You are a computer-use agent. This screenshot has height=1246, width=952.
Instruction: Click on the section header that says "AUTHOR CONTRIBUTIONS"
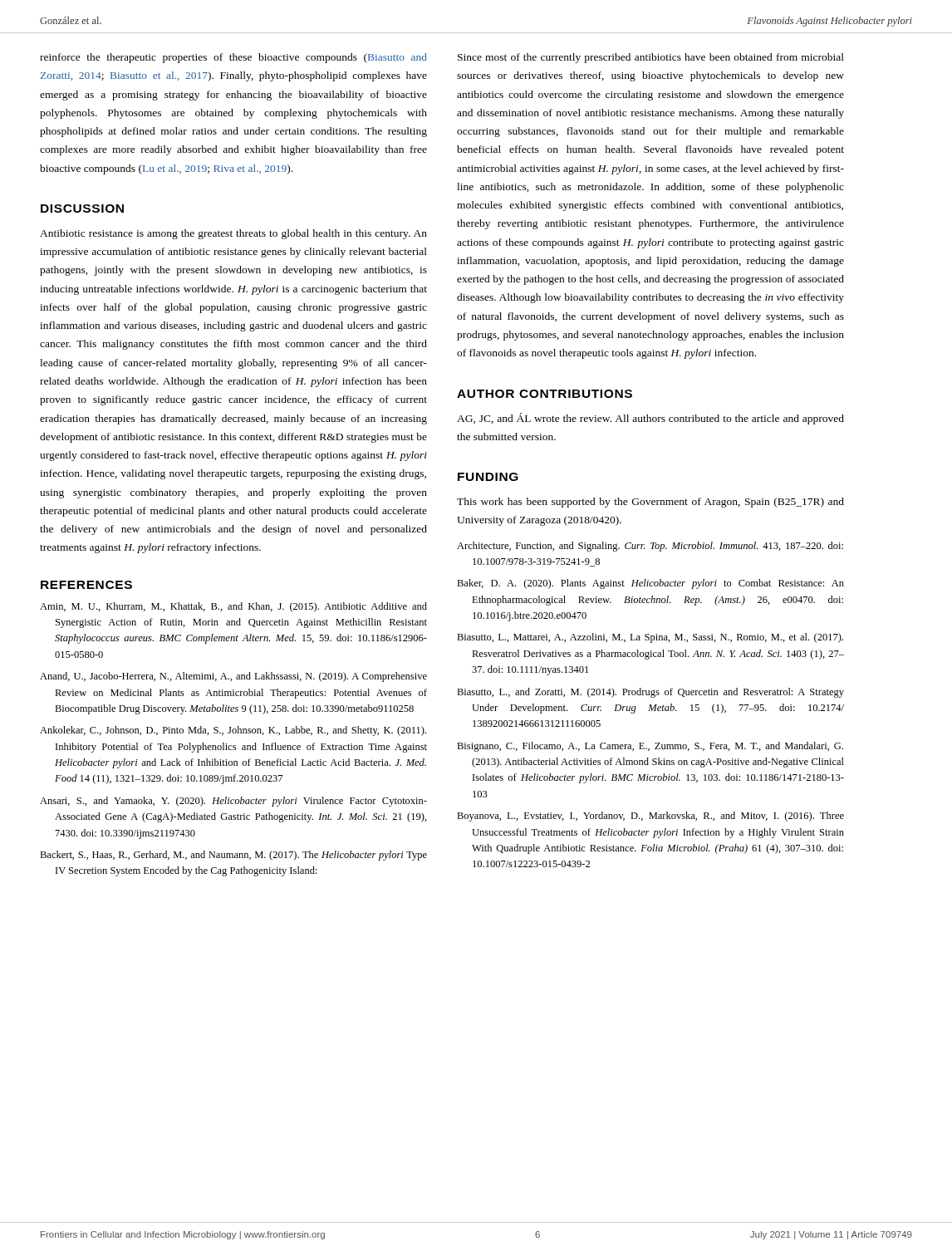(545, 393)
